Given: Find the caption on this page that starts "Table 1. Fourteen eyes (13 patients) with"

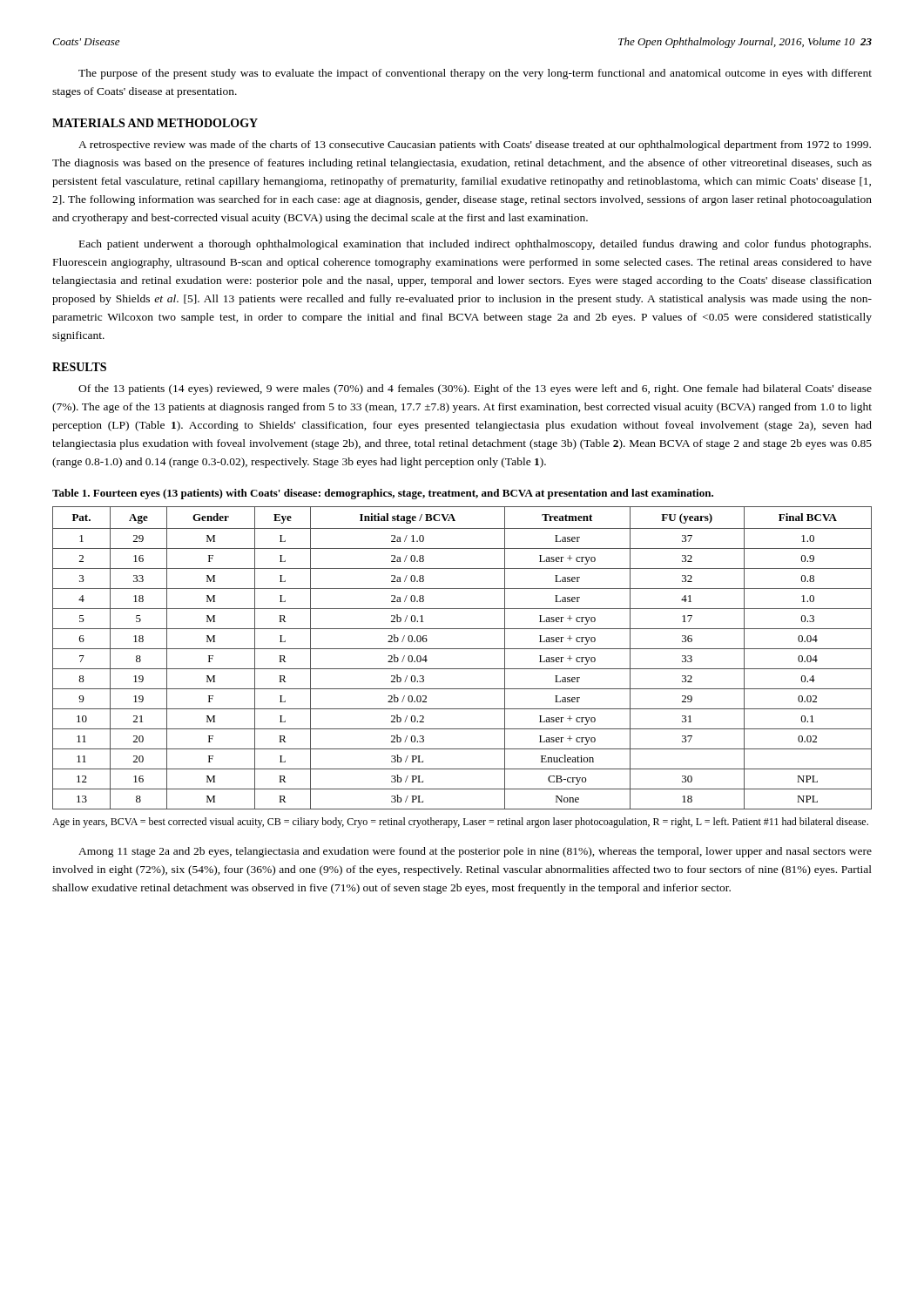Looking at the screenshot, I should point(383,492).
